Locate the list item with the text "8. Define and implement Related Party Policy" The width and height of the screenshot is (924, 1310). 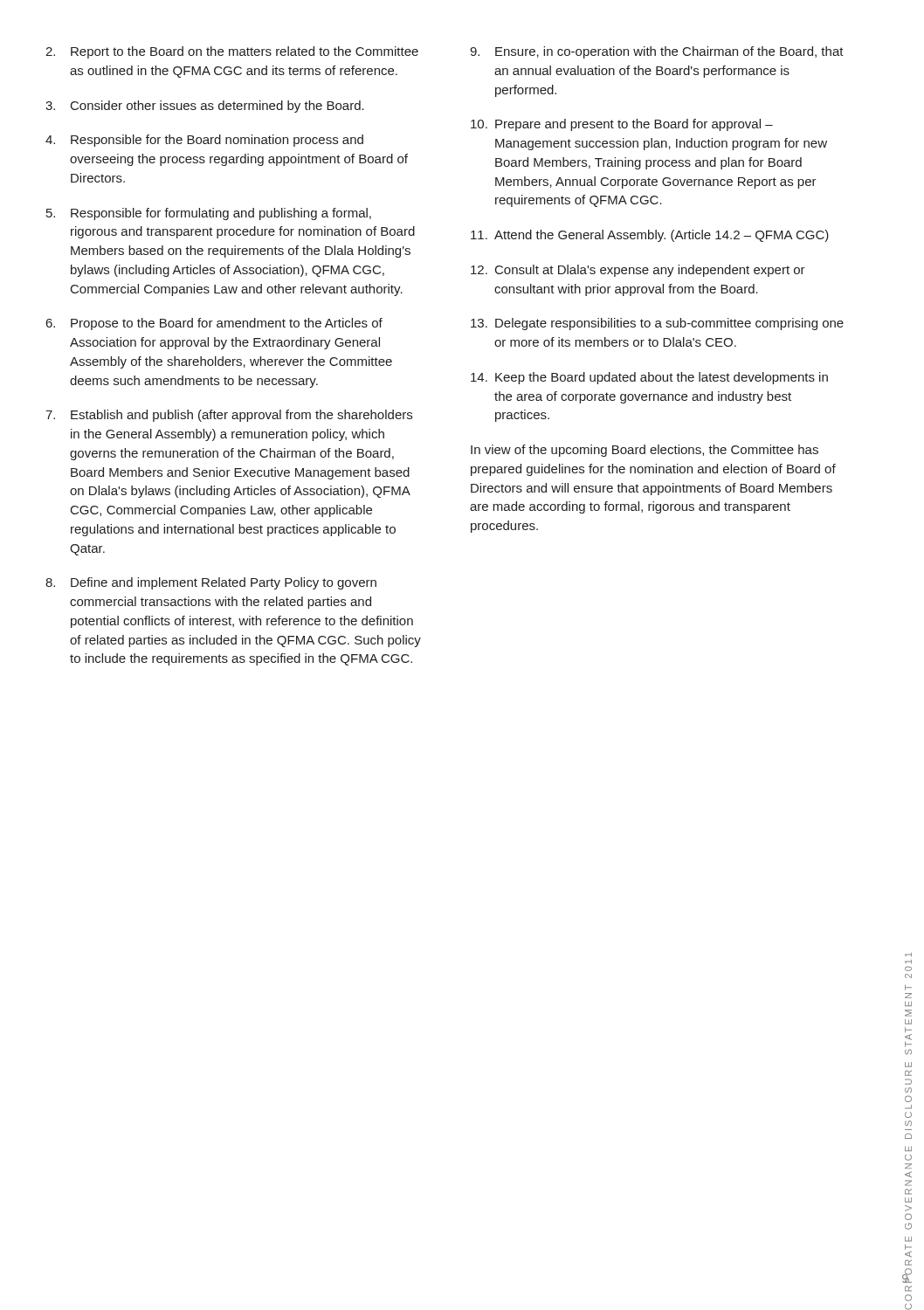[233, 621]
